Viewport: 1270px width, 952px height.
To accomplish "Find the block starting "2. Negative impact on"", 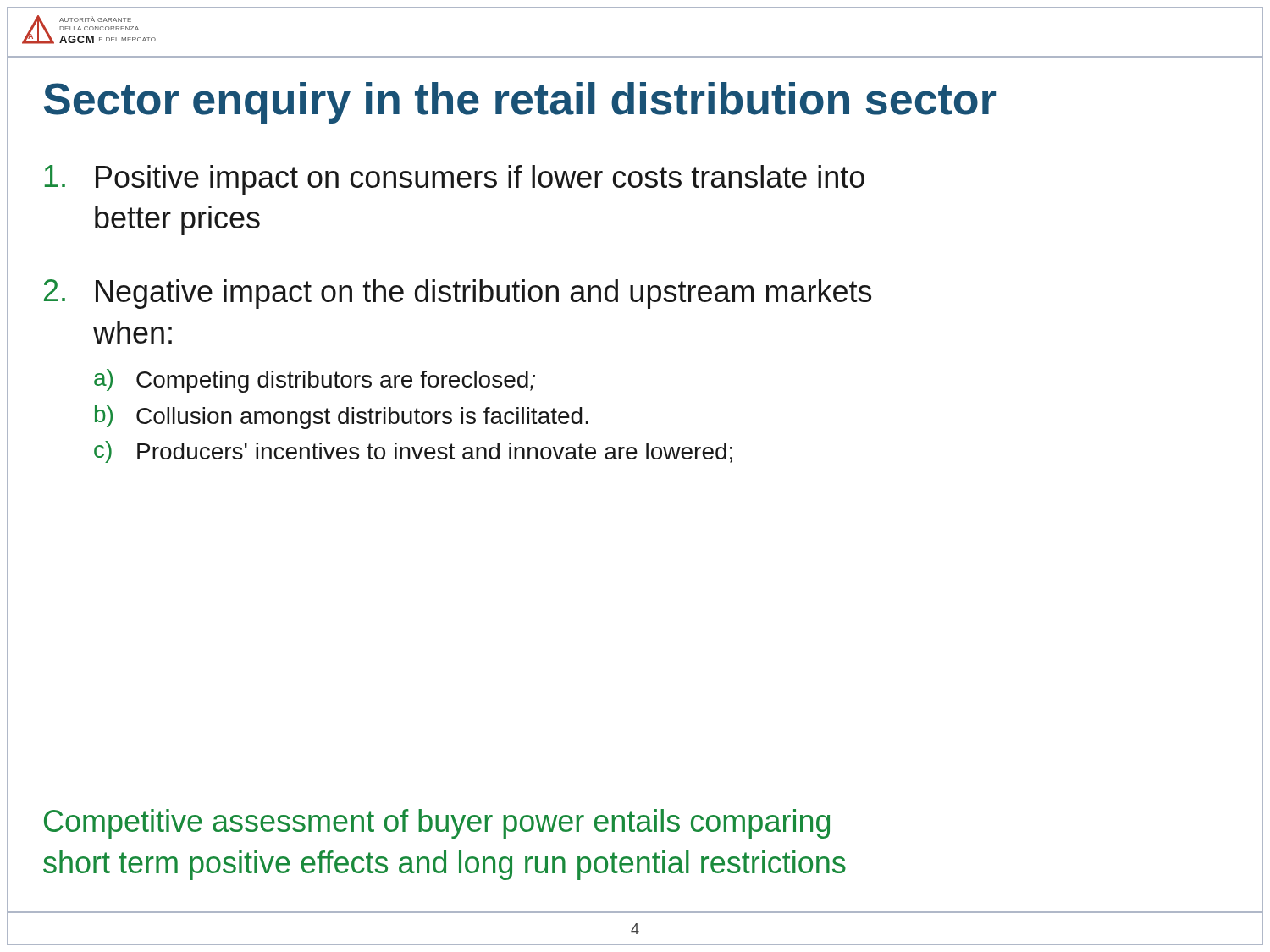I will click(457, 313).
